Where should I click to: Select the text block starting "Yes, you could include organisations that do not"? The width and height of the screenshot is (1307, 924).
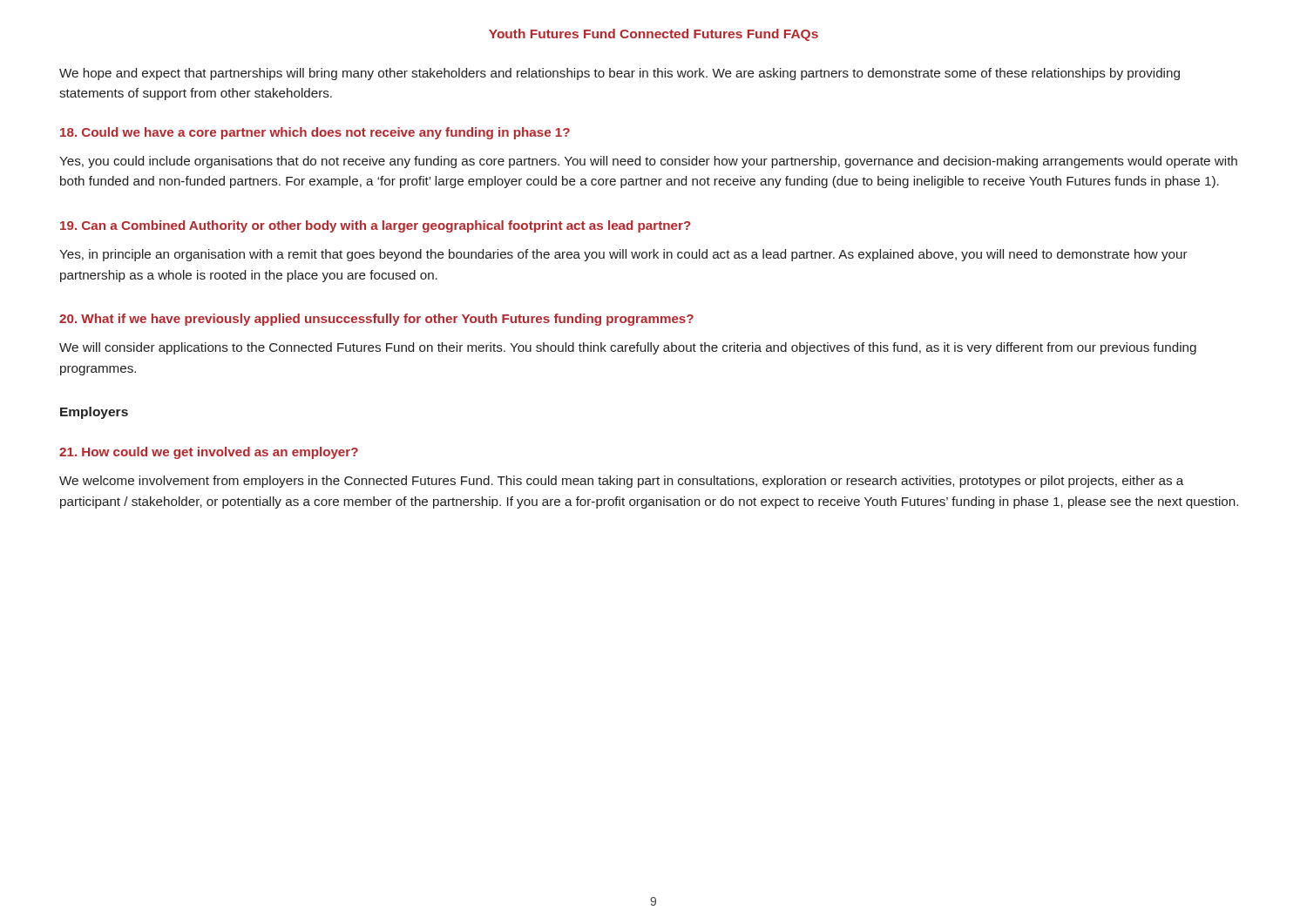(x=649, y=171)
